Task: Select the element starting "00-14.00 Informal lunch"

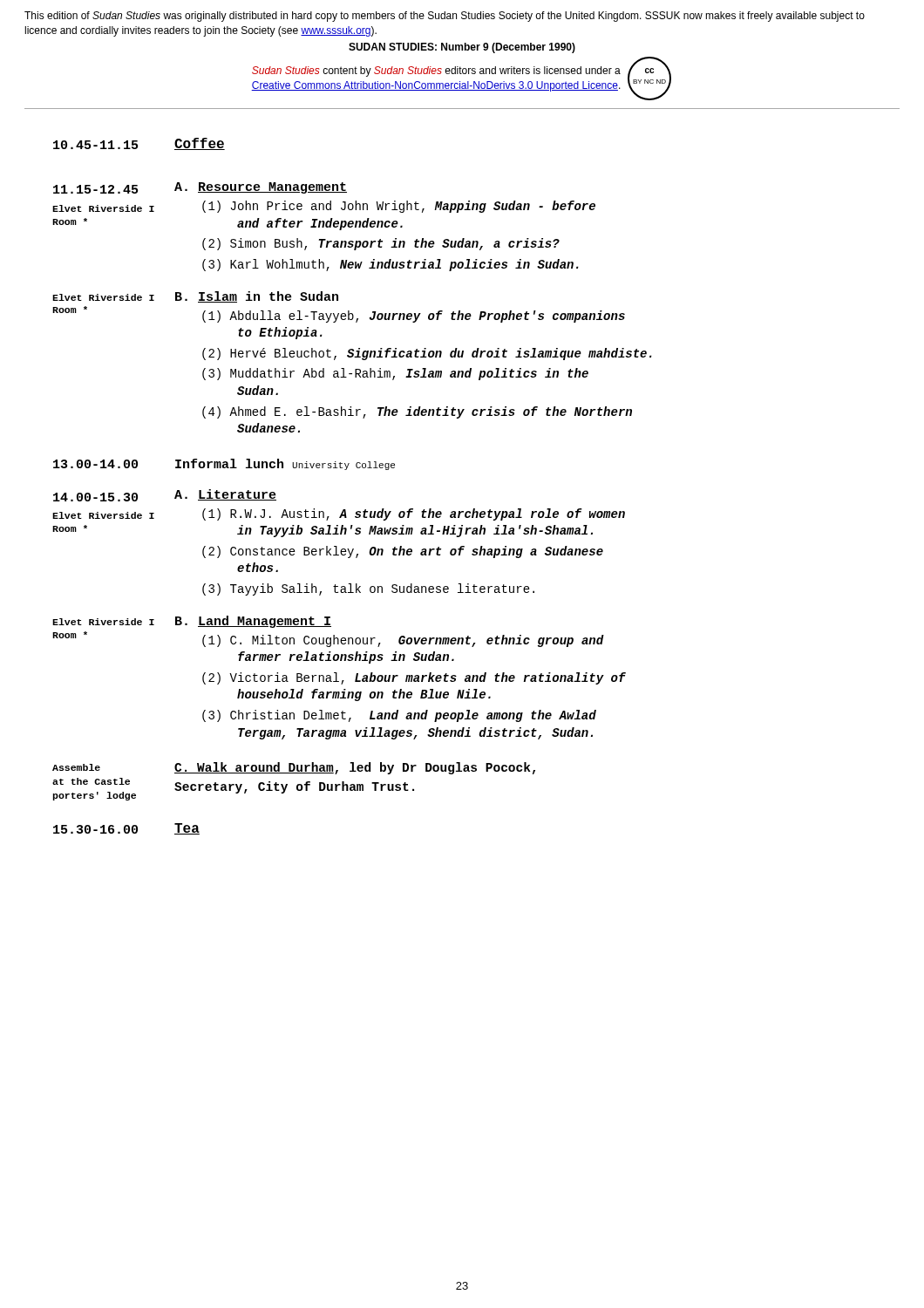Action: pyautogui.click(x=224, y=464)
